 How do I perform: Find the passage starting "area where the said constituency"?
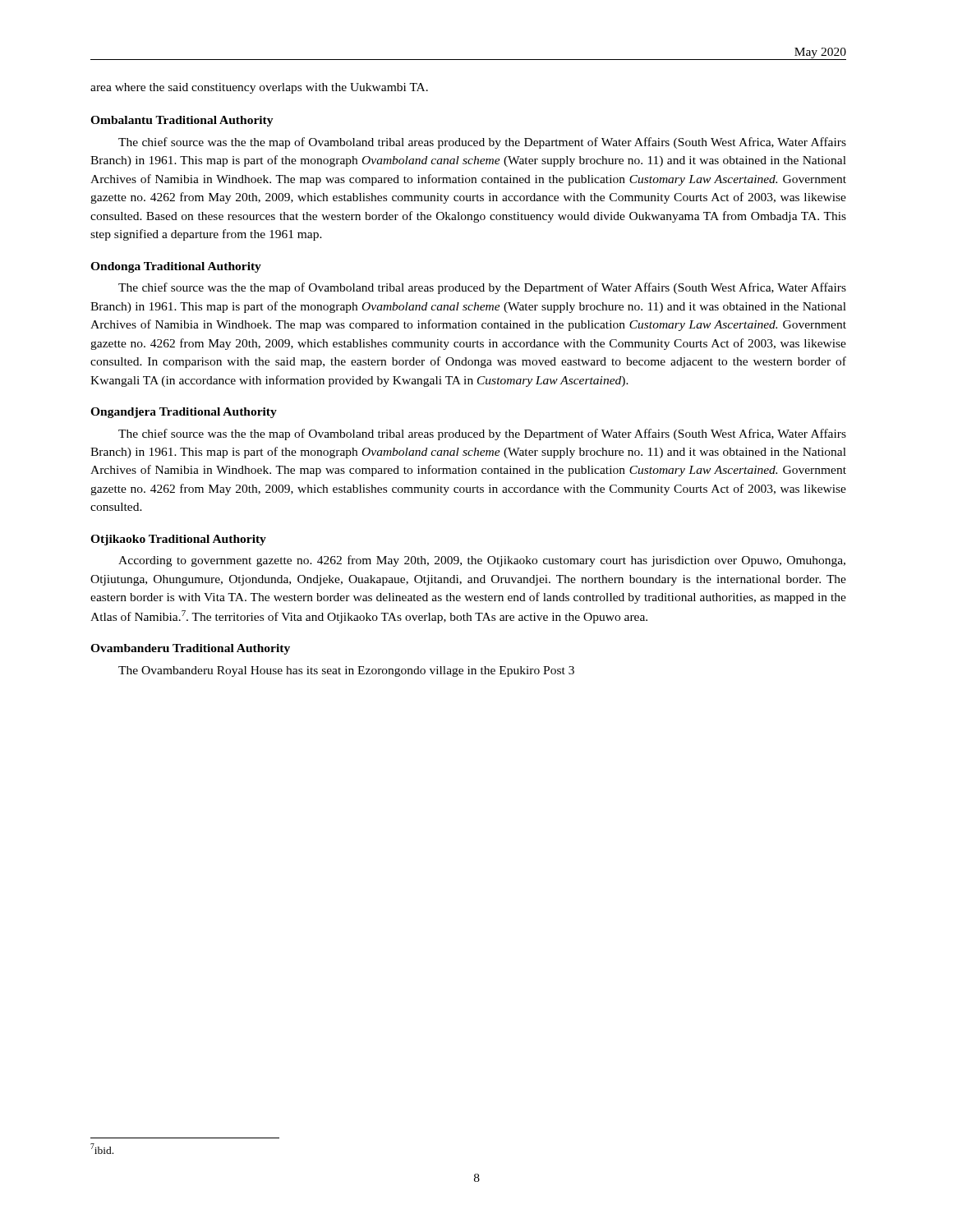259,87
